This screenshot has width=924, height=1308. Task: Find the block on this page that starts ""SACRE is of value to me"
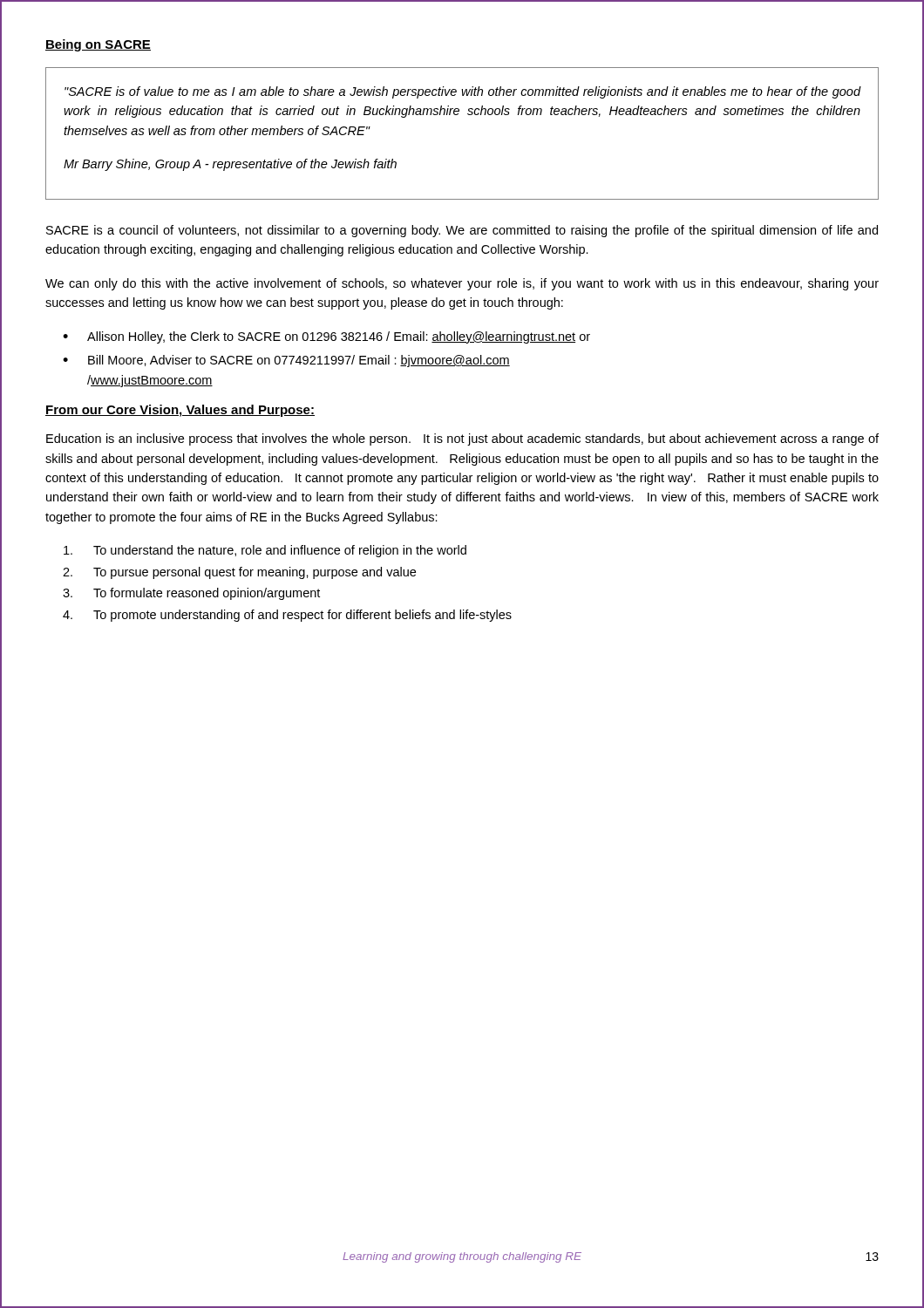point(462,111)
